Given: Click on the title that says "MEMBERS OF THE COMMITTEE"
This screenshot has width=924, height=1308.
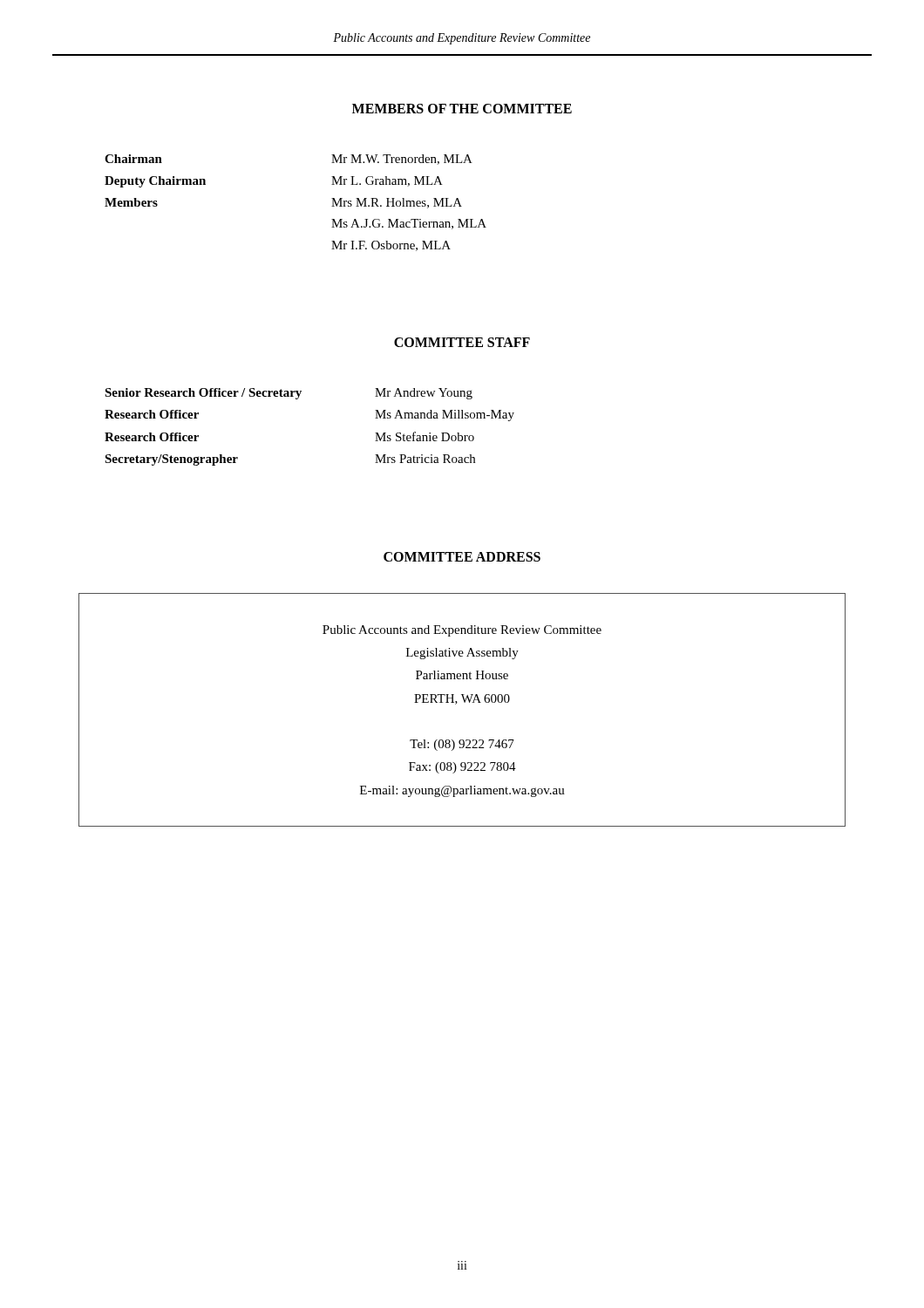Looking at the screenshot, I should [x=462, y=109].
